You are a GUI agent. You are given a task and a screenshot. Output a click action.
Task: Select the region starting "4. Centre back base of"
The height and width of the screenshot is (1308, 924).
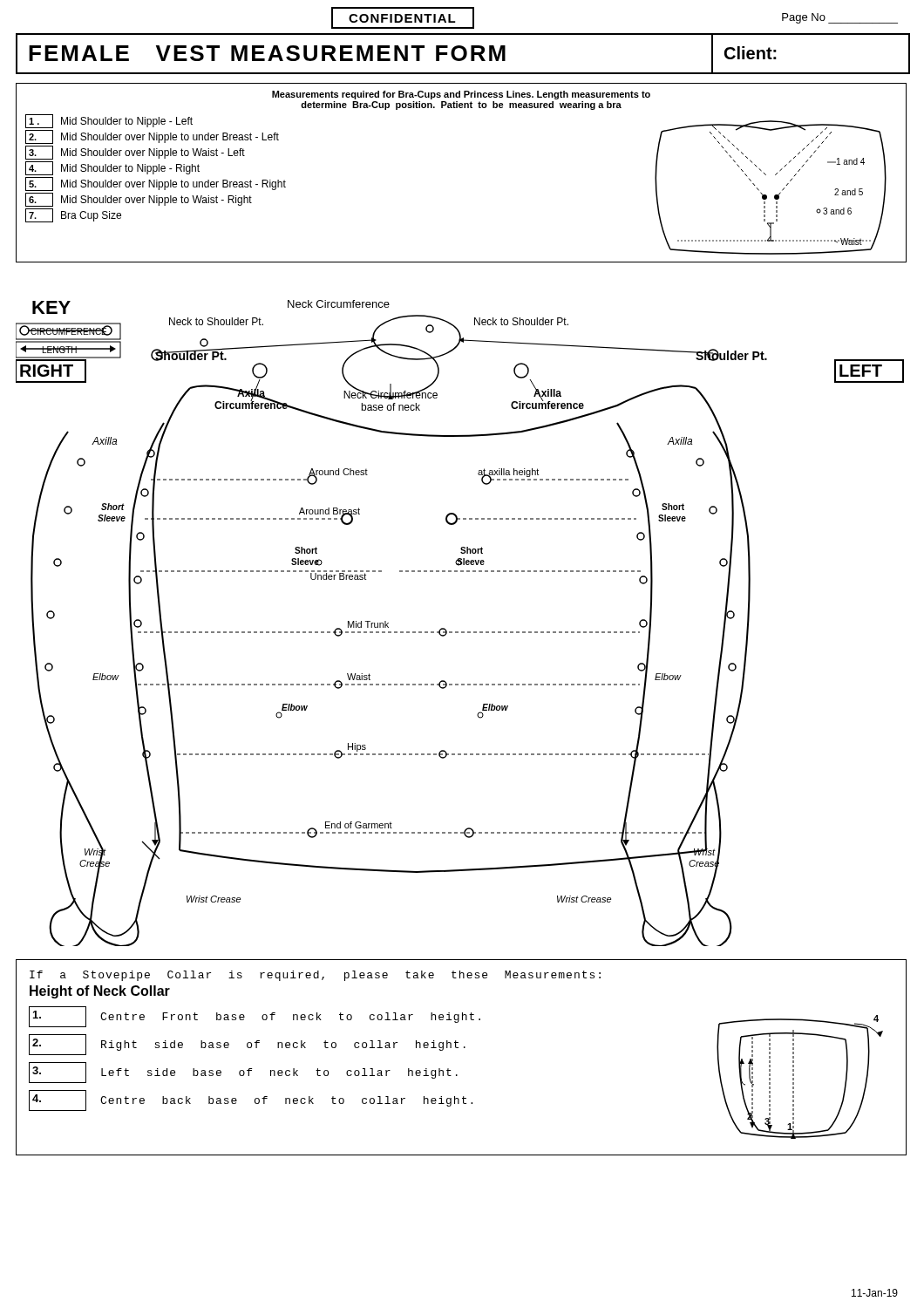click(252, 1100)
